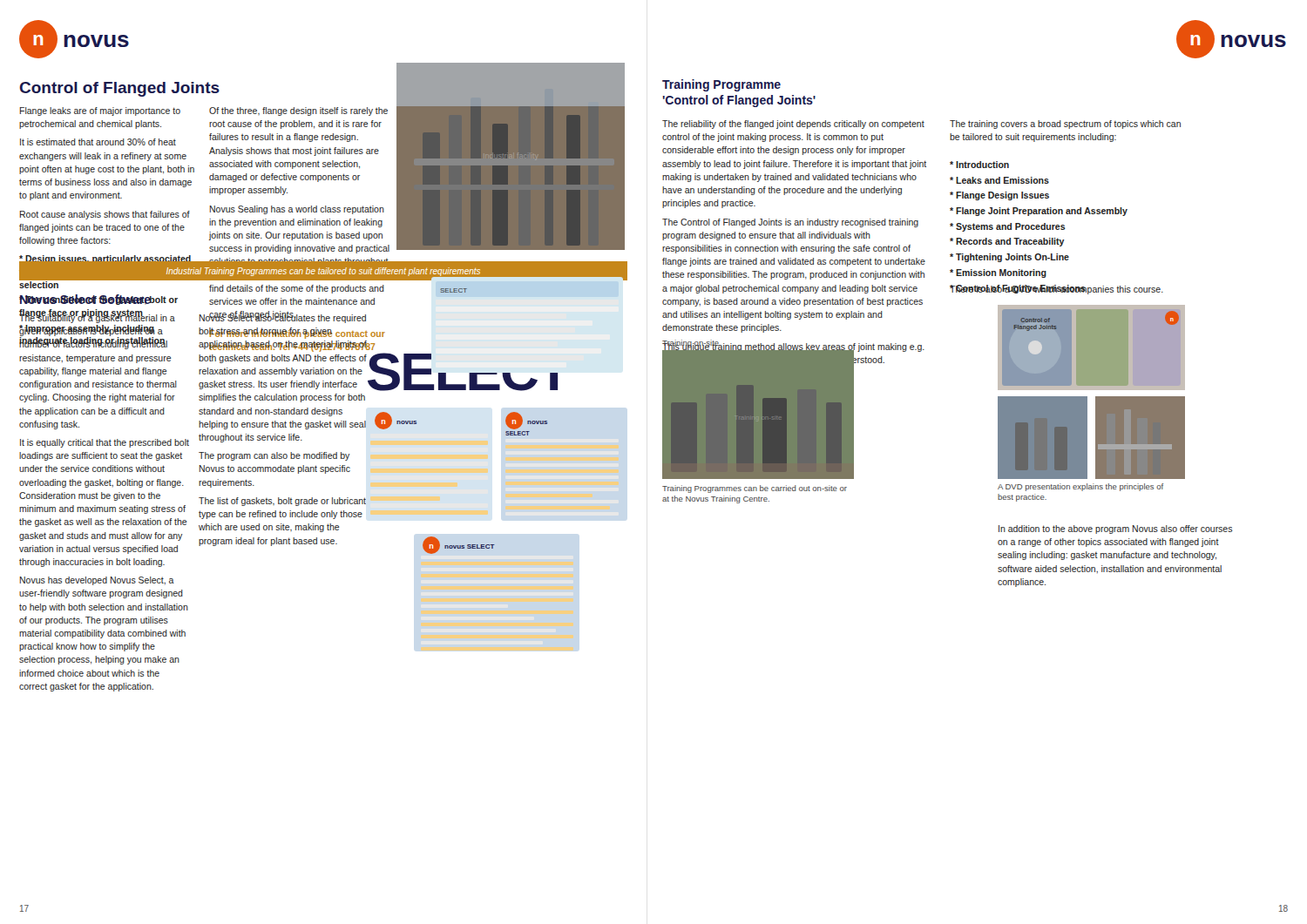Image resolution: width=1307 pixels, height=924 pixels.
Task: Click on the text block starting "Flange leaks are of major"
Action: (x=108, y=176)
